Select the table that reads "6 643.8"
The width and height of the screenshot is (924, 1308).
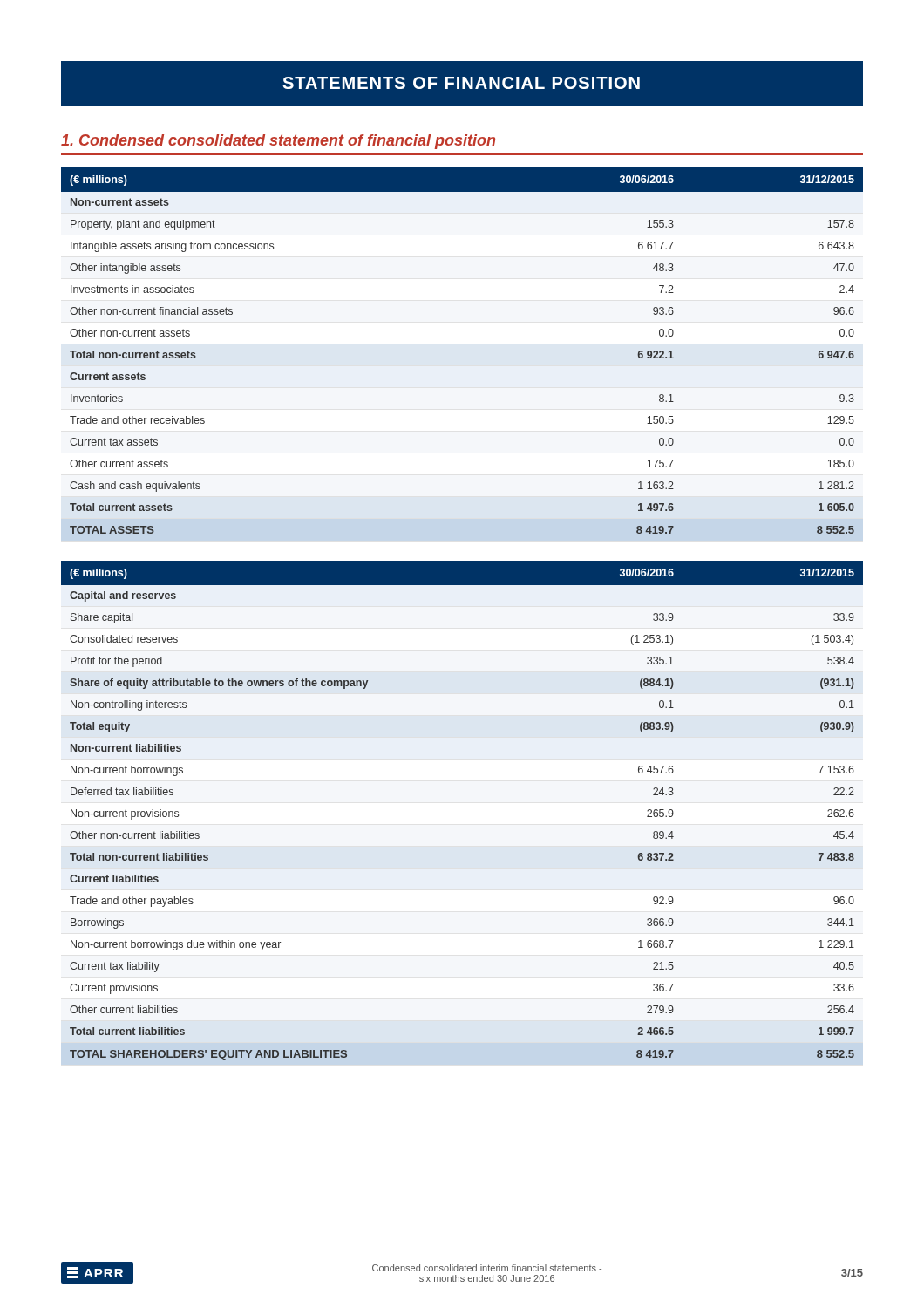point(462,354)
